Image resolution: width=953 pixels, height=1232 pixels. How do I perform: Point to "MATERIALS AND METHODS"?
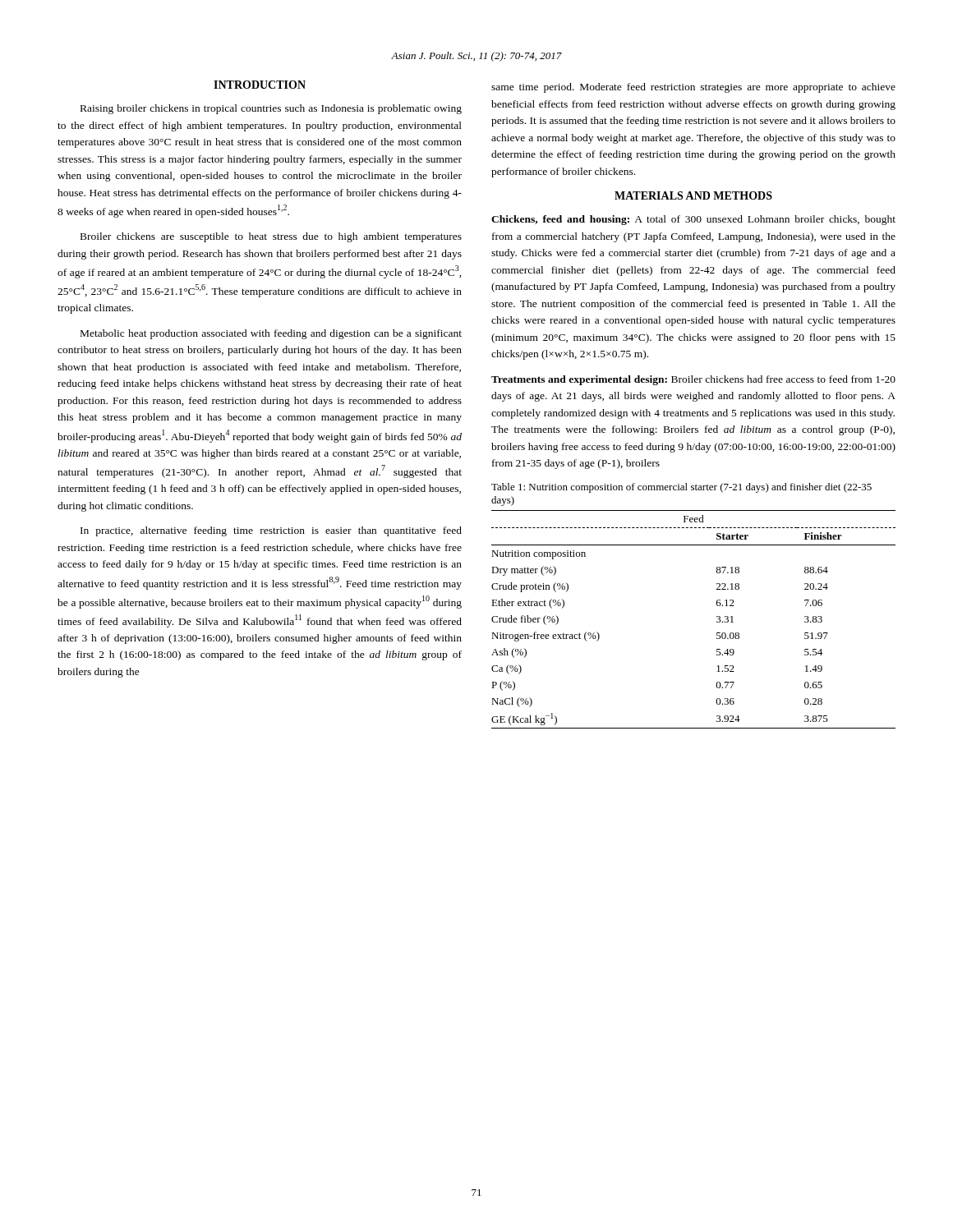693,196
